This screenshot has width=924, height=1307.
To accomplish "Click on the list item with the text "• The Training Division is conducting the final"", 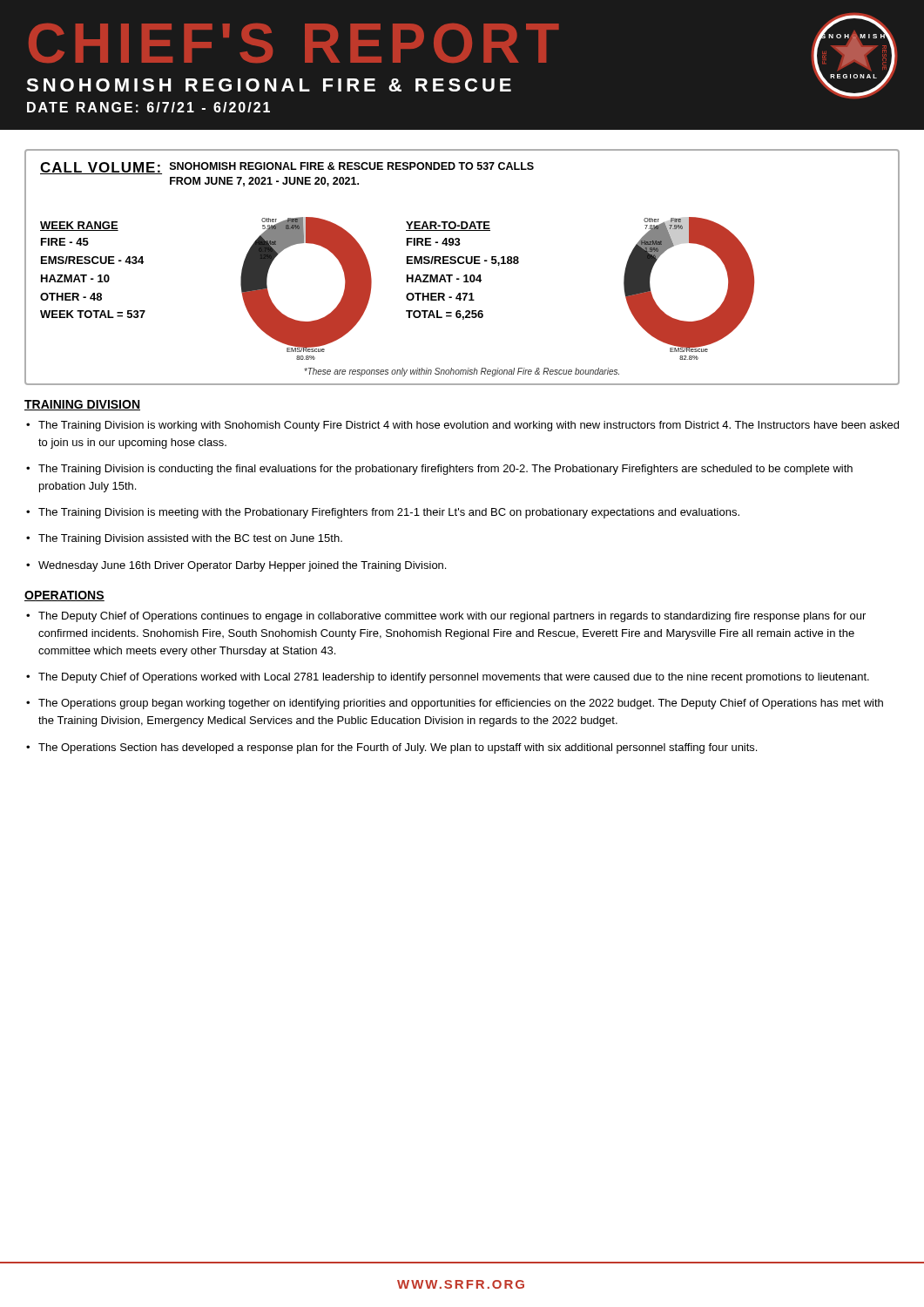I will click(x=446, y=476).
